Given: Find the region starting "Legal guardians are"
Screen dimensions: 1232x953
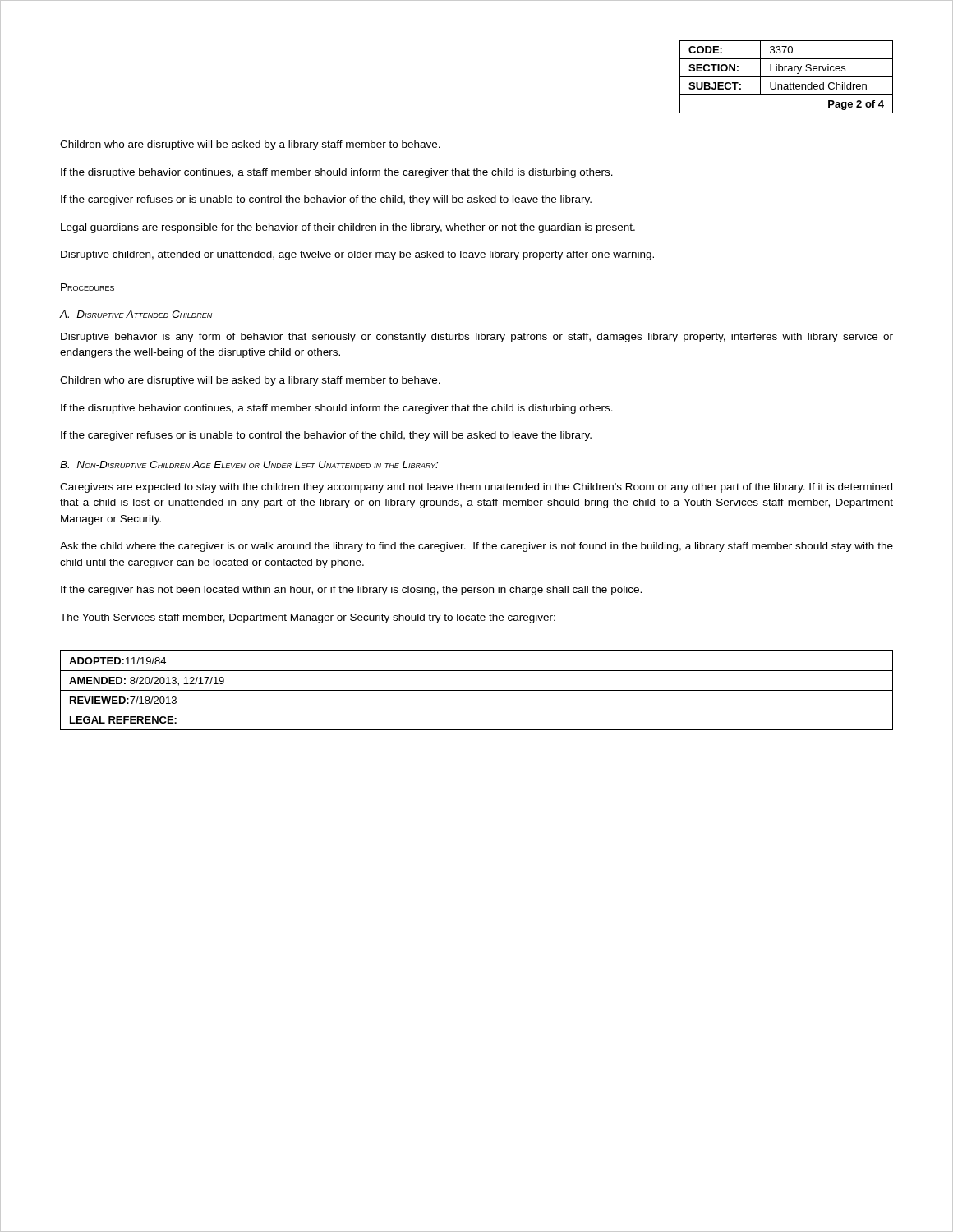Looking at the screenshot, I should (x=348, y=227).
